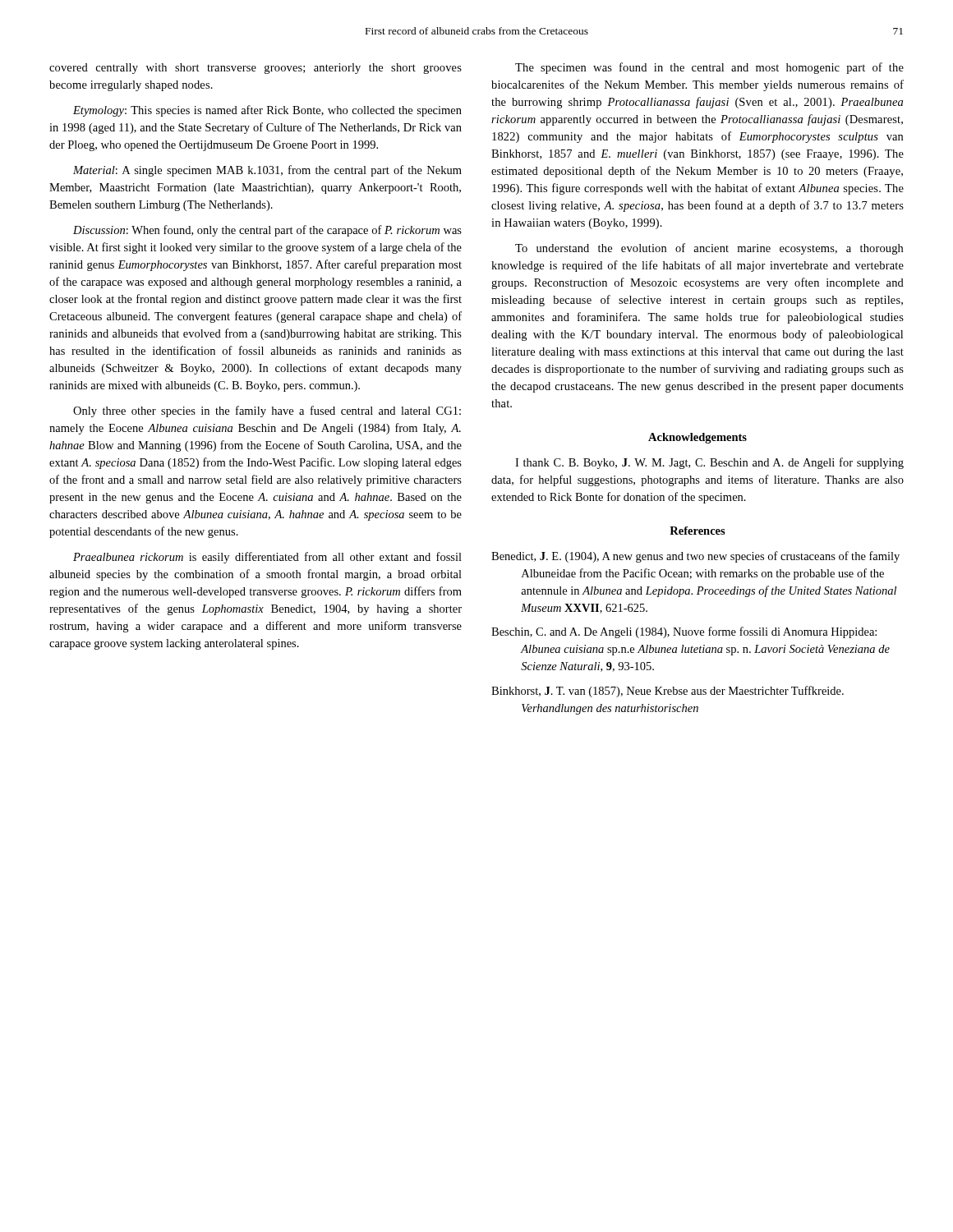Locate the element starting "Etymology: This species is named after Rick"
This screenshot has width=953, height=1232.
click(x=255, y=128)
